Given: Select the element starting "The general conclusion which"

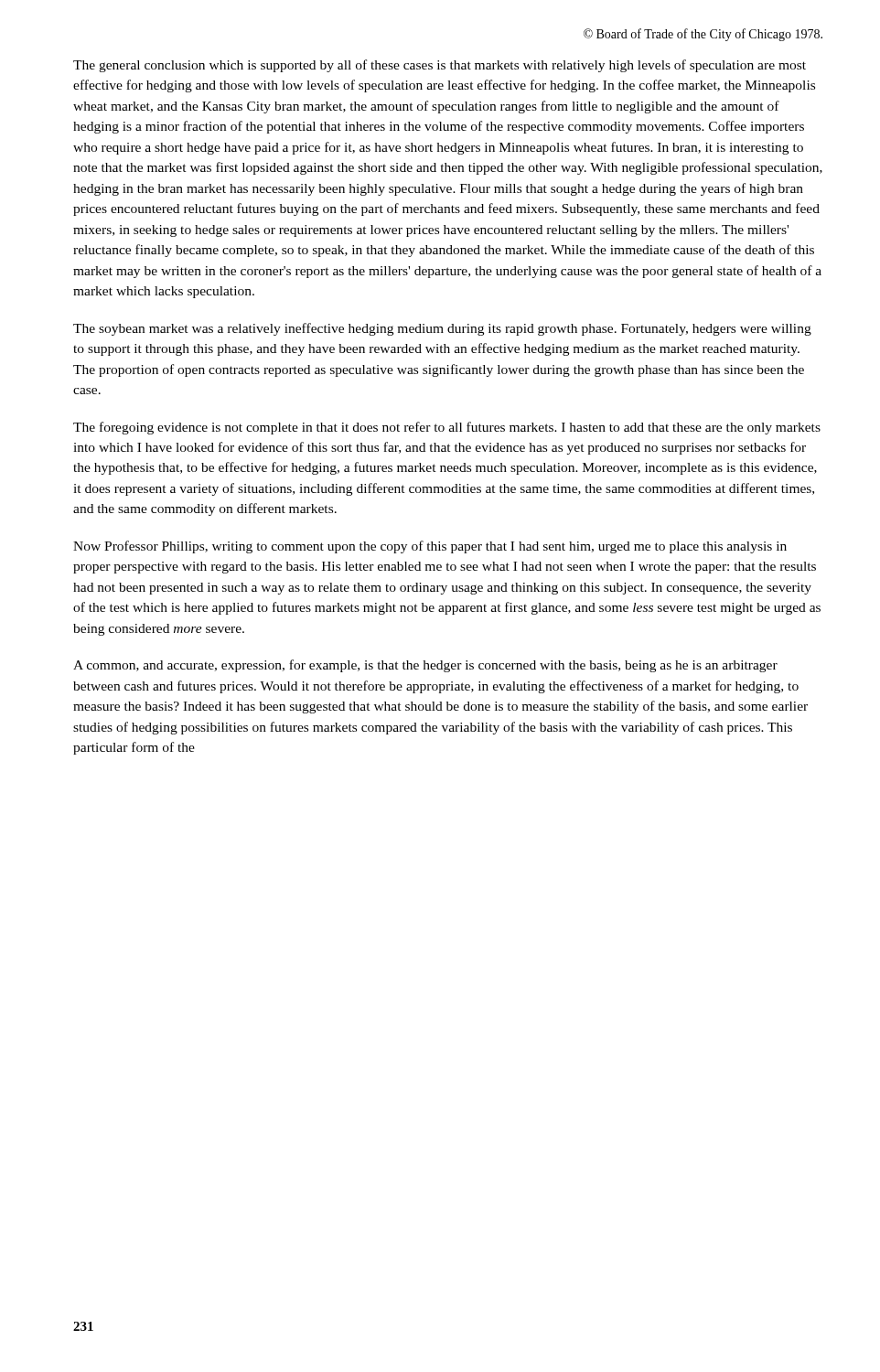Looking at the screenshot, I should pyautogui.click(x=448, y=177).
